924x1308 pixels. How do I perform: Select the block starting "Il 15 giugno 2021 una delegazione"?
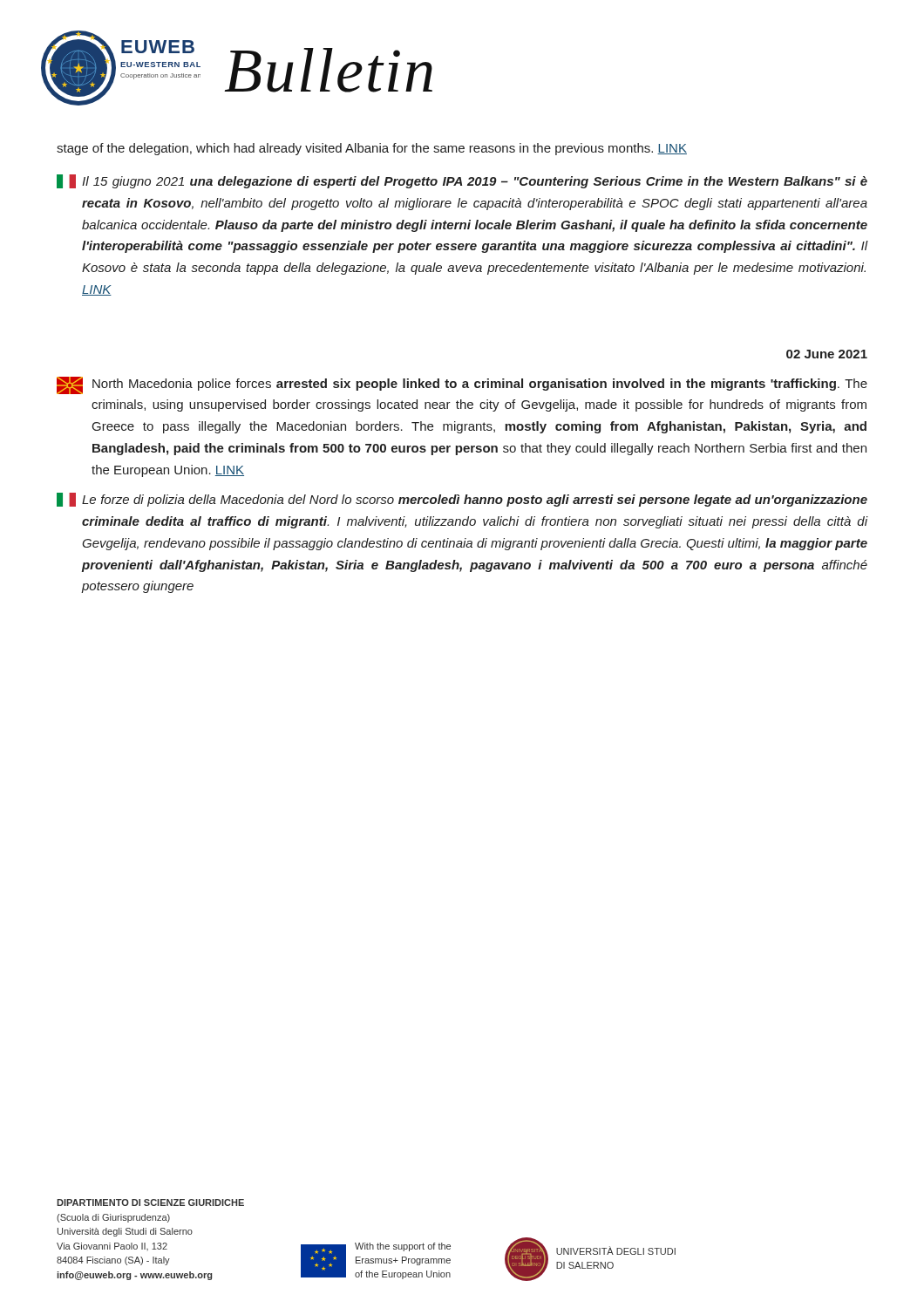tap(462, 236)
